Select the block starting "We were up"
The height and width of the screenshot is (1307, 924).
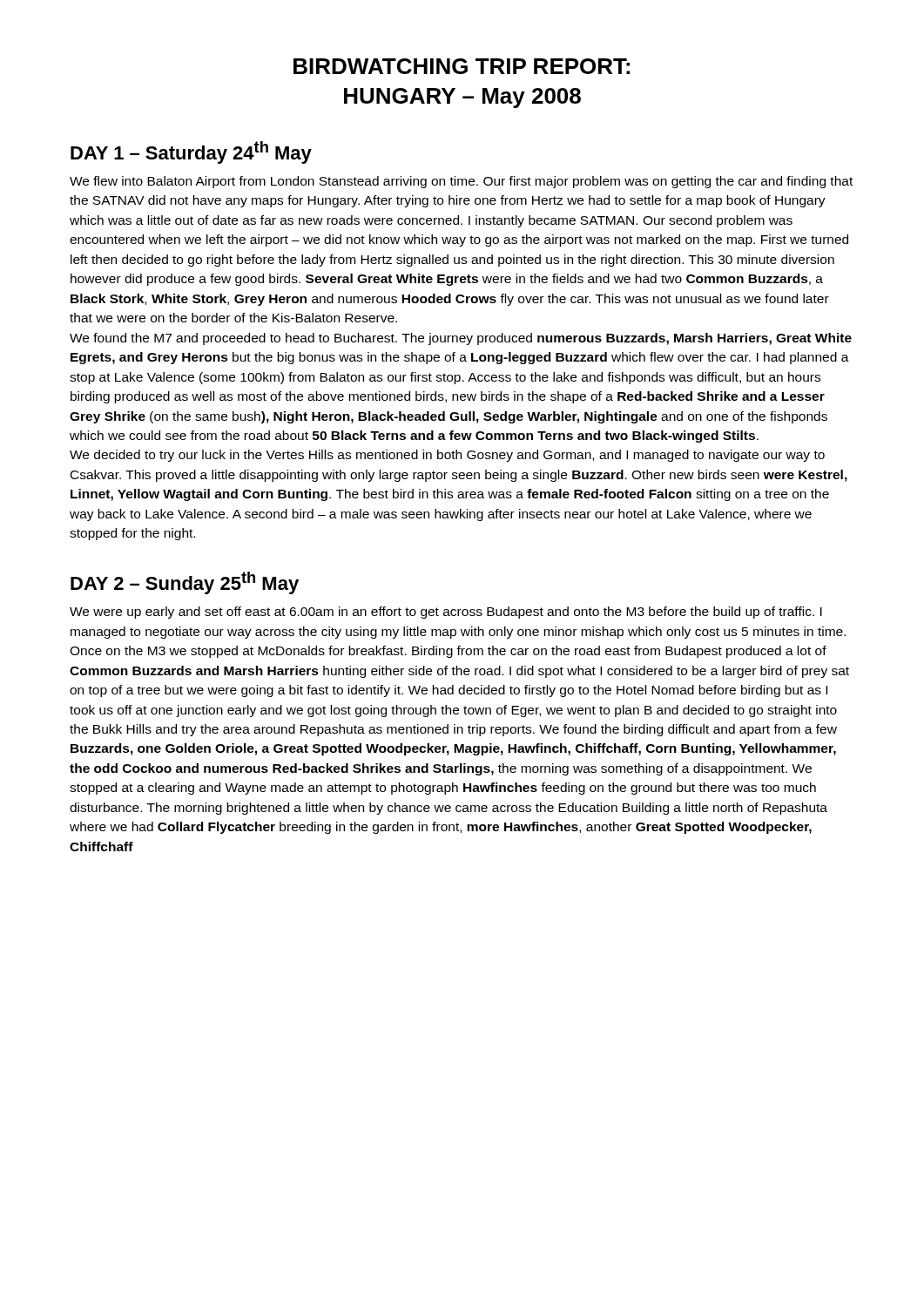(459, 729)
